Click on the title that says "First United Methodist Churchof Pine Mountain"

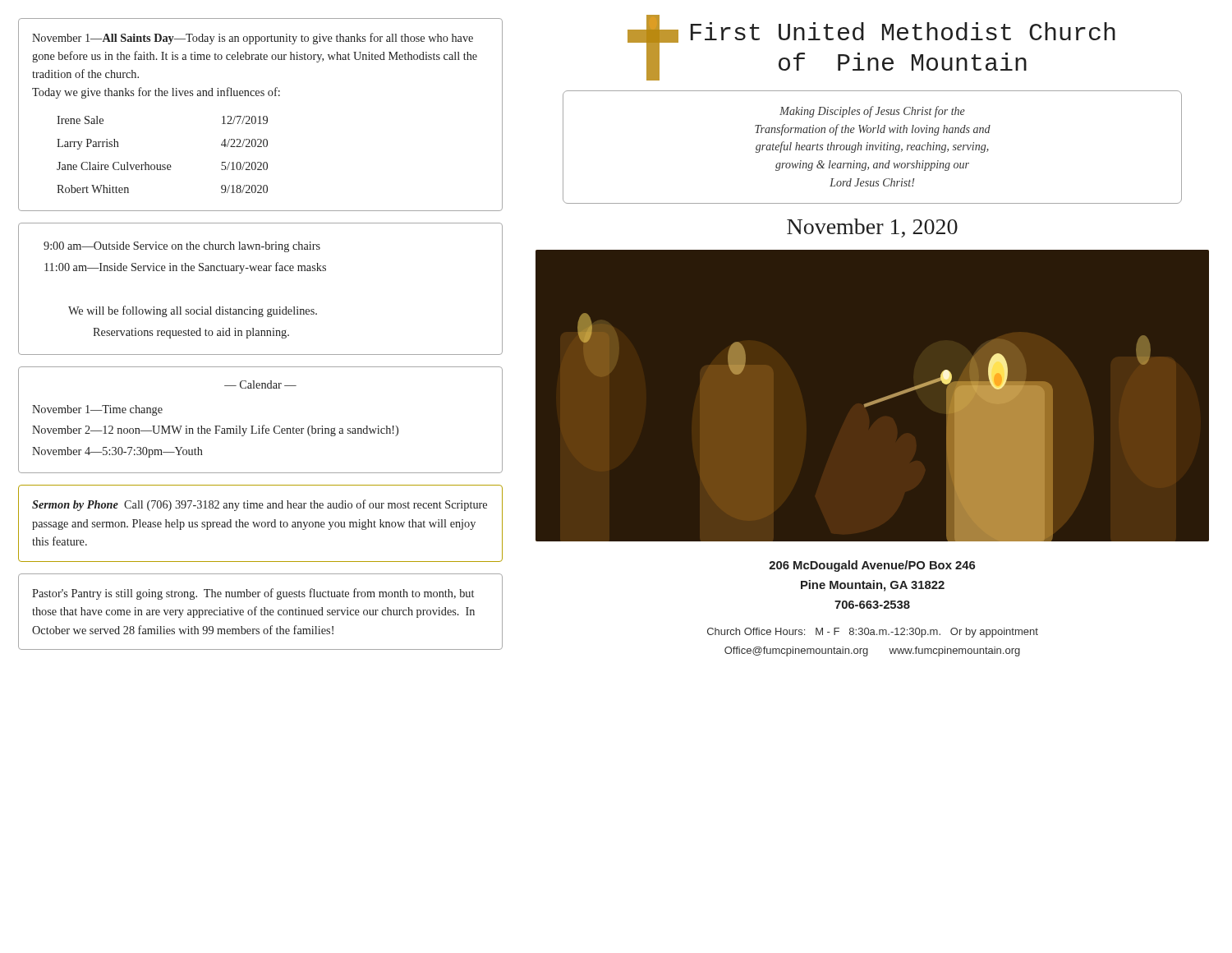[872, 49]
